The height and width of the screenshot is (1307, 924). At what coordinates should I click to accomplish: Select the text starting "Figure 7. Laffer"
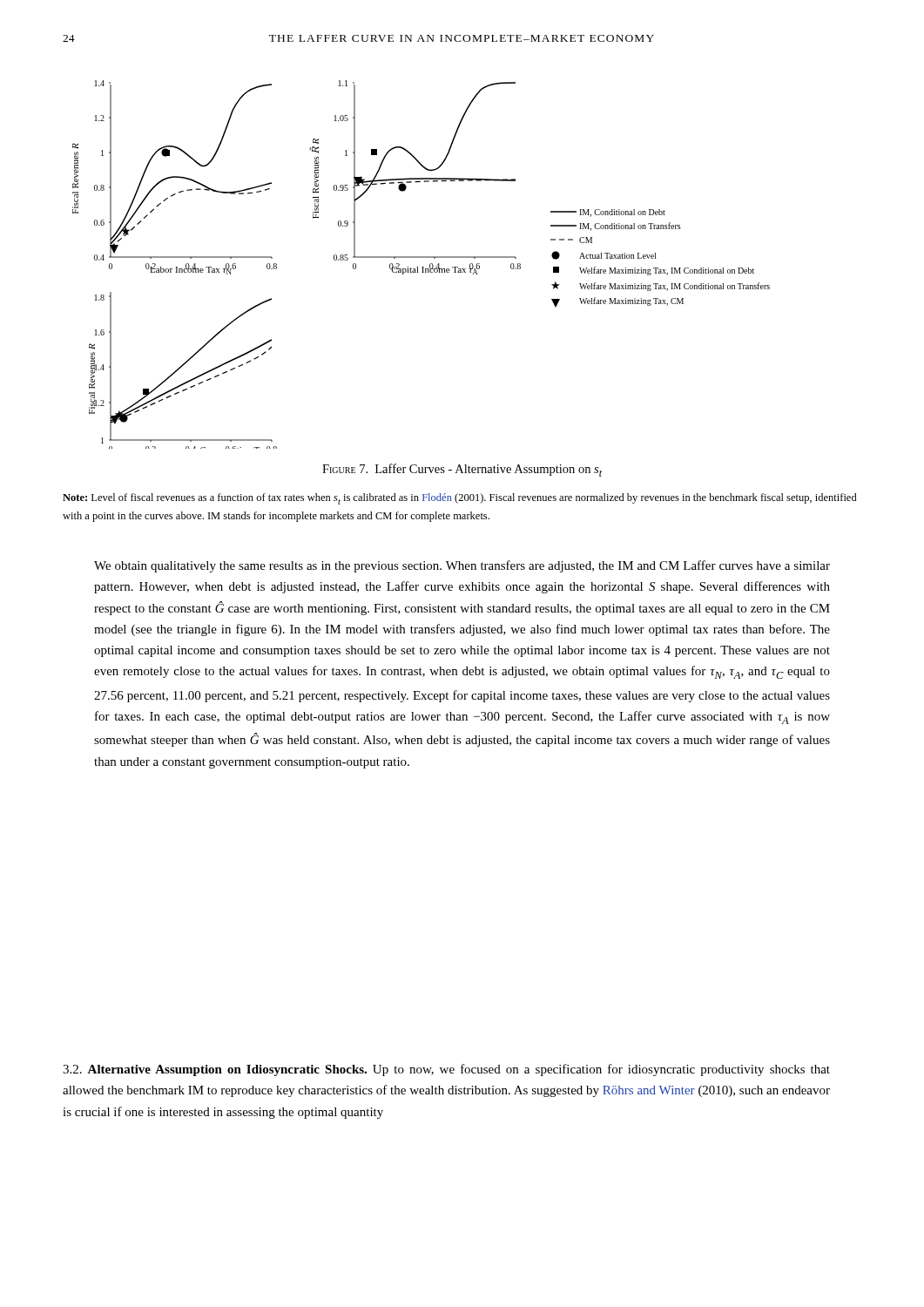(x=462, y=470)
